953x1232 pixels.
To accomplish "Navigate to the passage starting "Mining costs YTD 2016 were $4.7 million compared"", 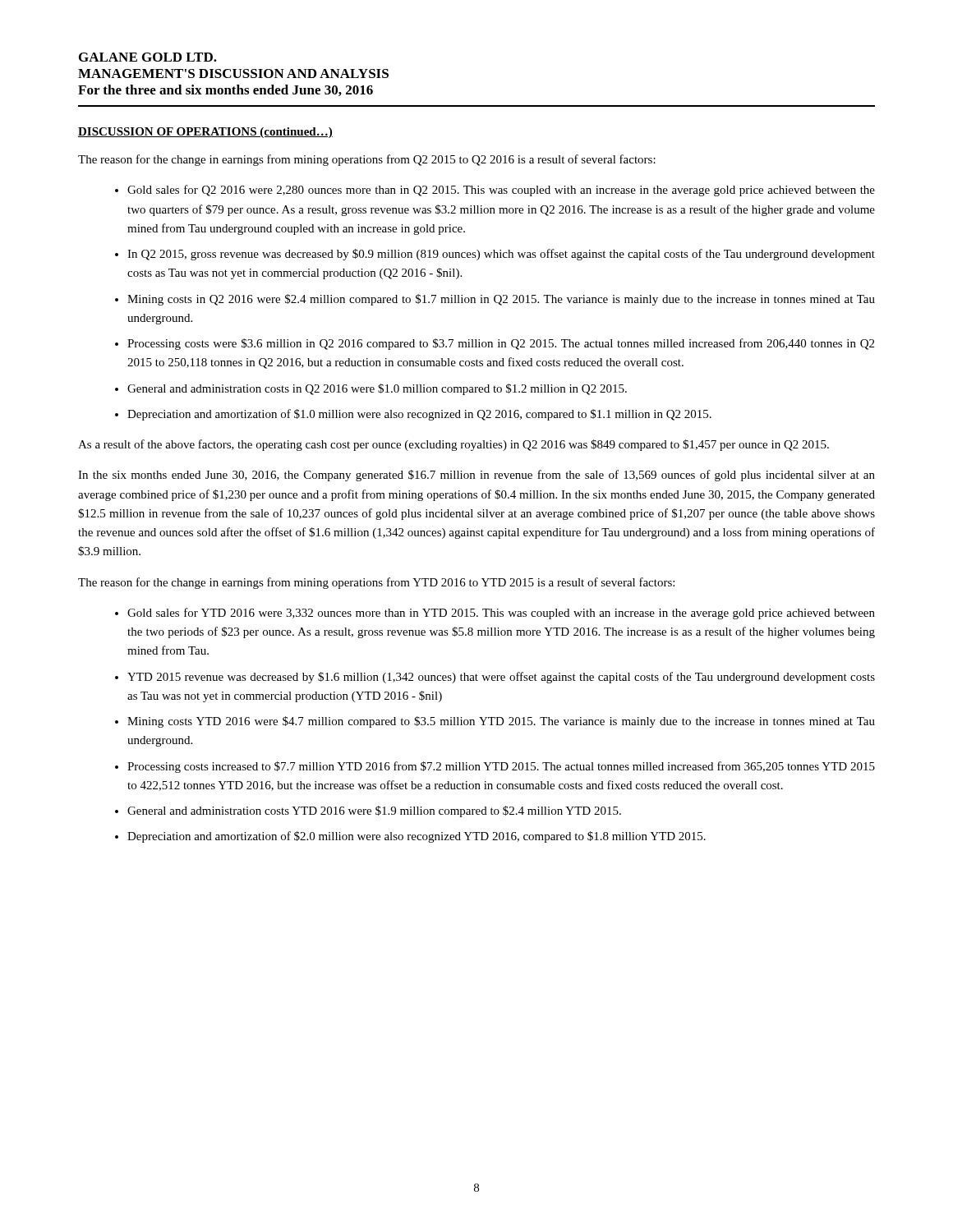I will point(501,731).
